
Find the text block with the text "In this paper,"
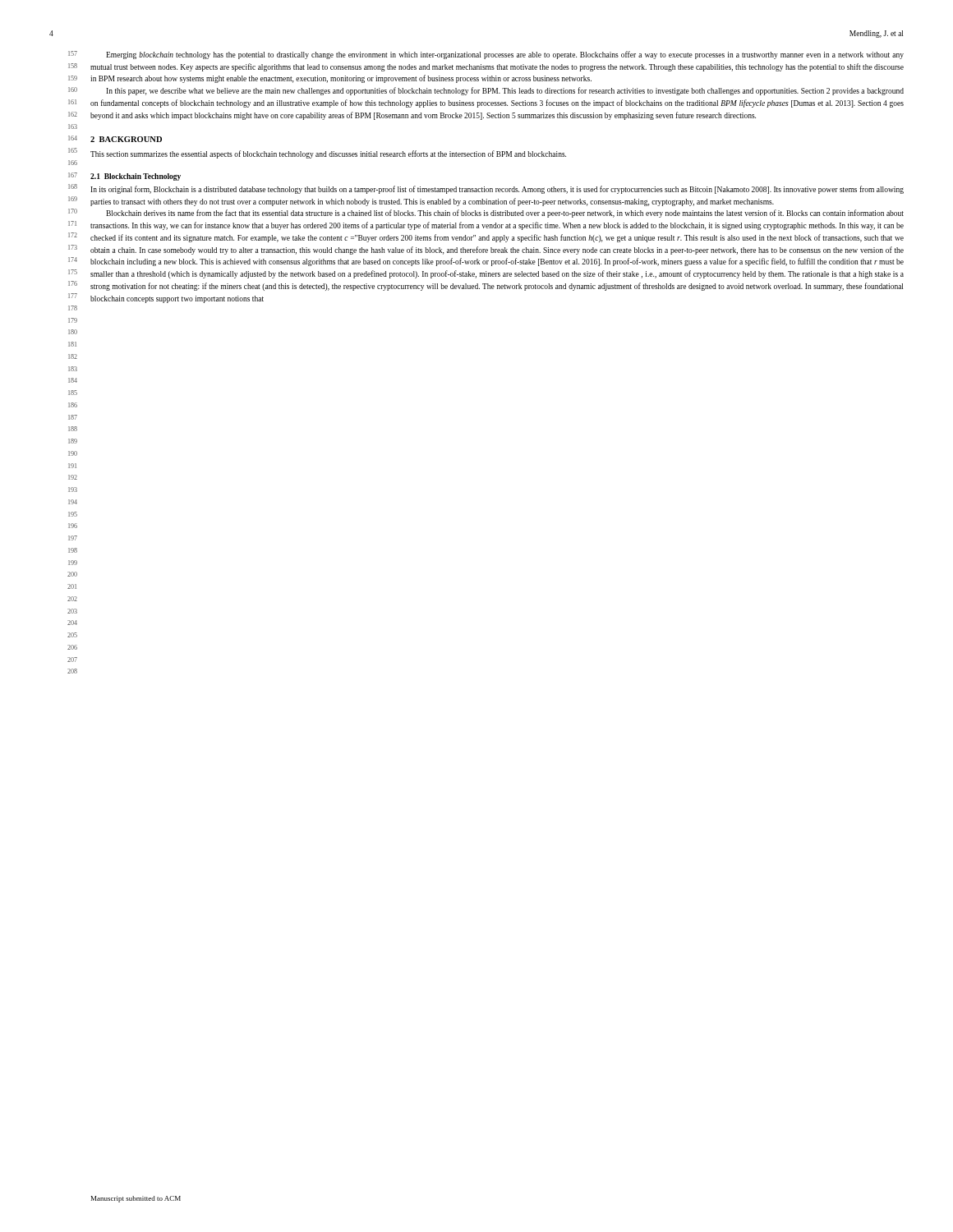point(497,104)
